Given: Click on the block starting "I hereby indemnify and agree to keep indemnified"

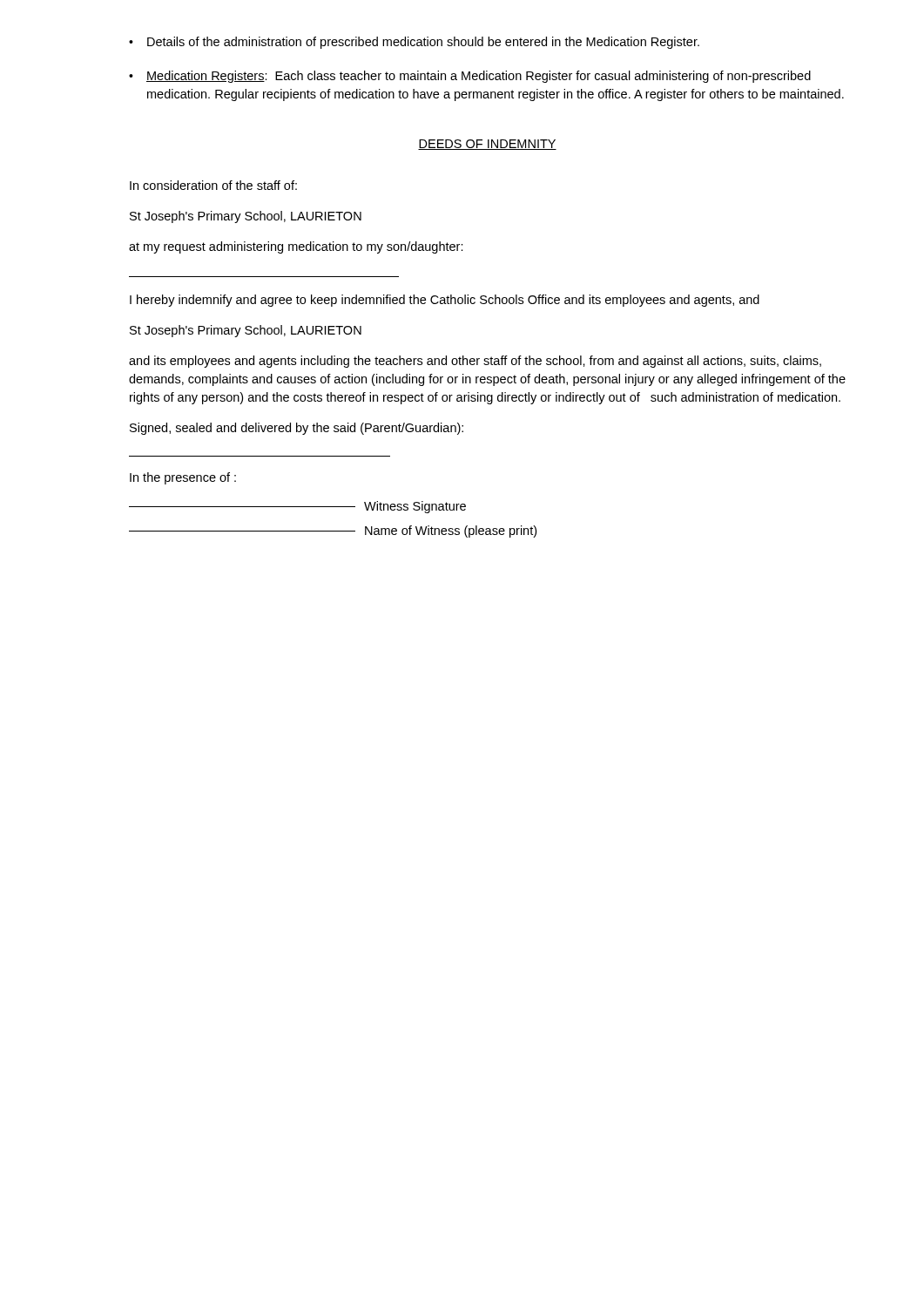Looking at the screenshot, I should (444, 300).
